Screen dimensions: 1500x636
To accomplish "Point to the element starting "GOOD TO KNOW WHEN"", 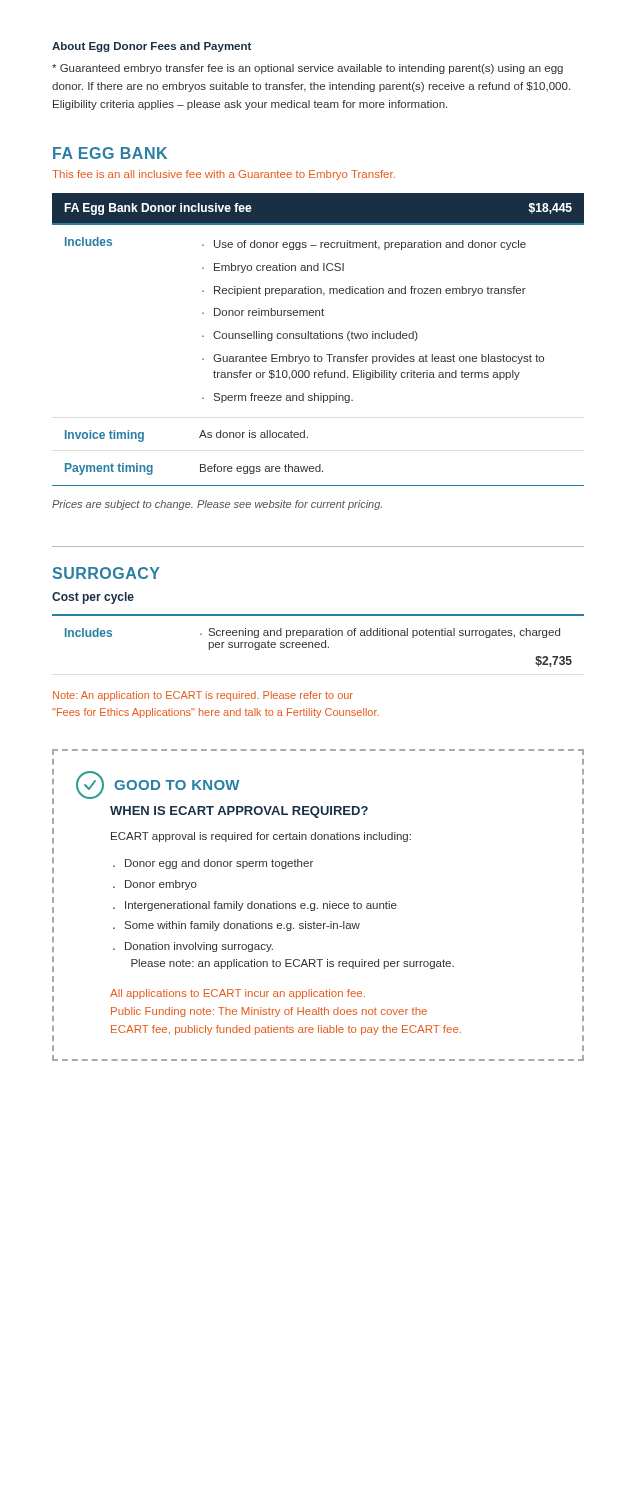I will tap(318, 905).
